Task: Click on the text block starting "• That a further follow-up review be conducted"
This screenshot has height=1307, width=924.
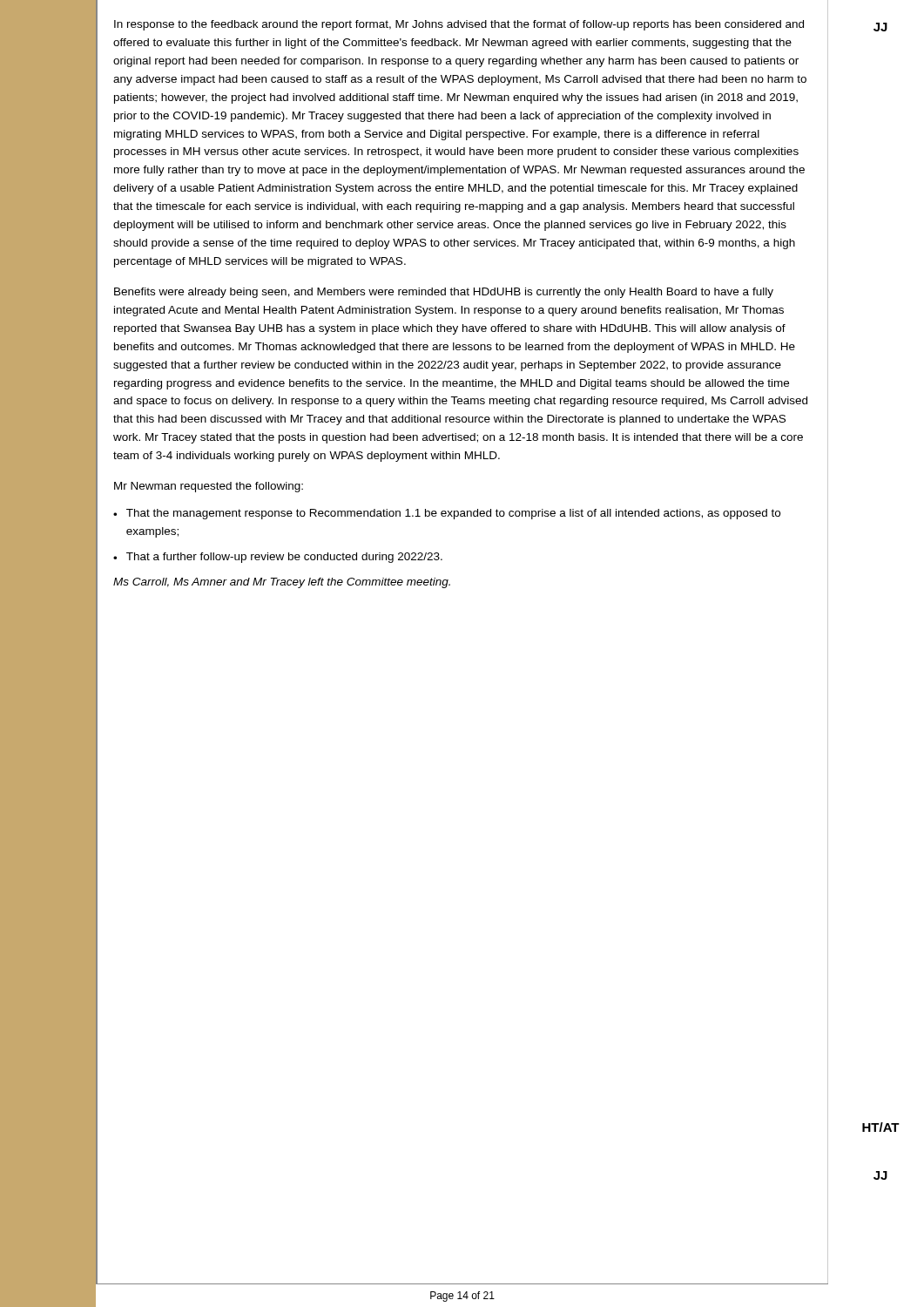Action: pyautogui.click(x=278, y=558)
